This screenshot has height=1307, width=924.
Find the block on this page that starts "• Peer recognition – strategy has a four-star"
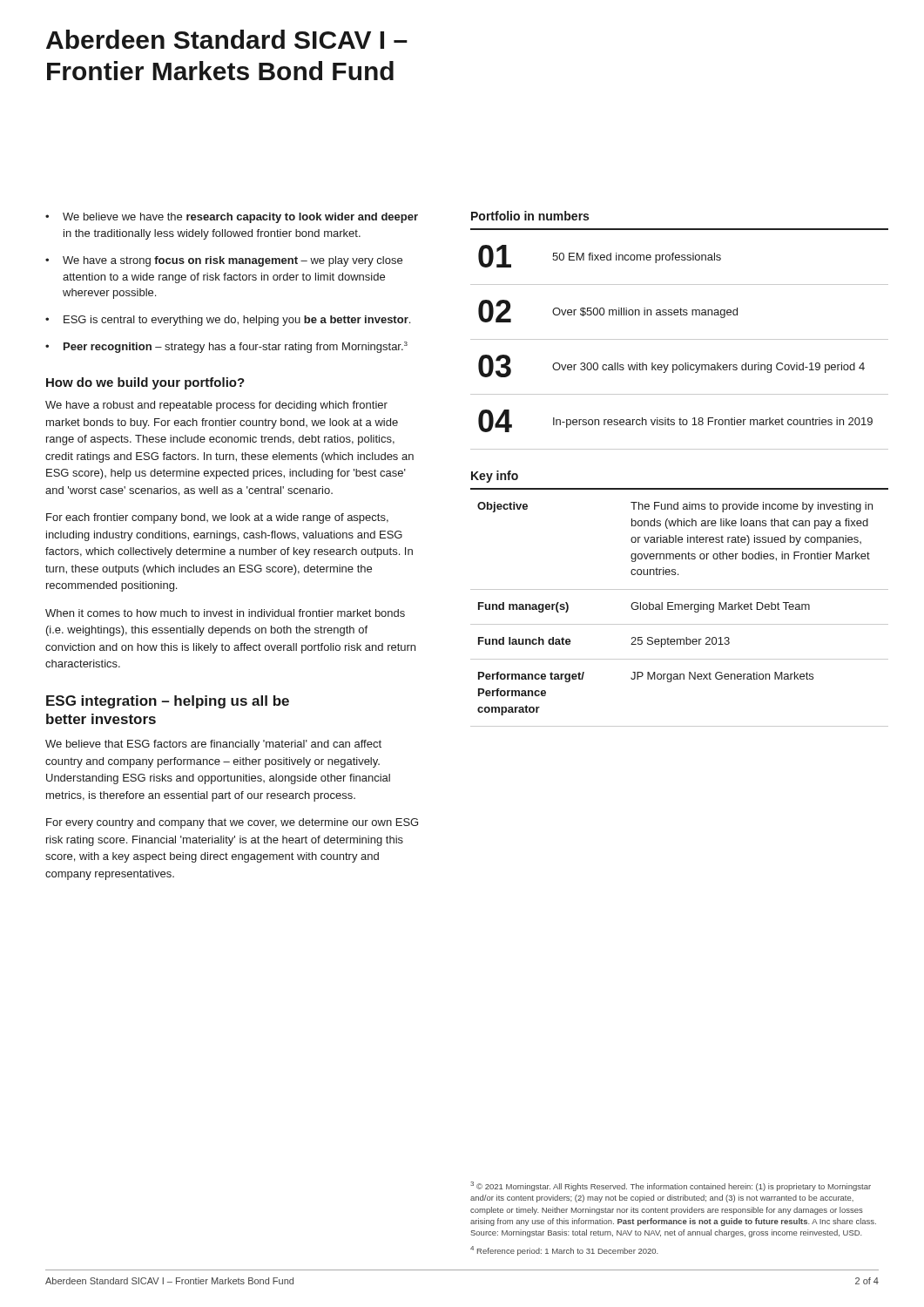click(x=226, y=347)
